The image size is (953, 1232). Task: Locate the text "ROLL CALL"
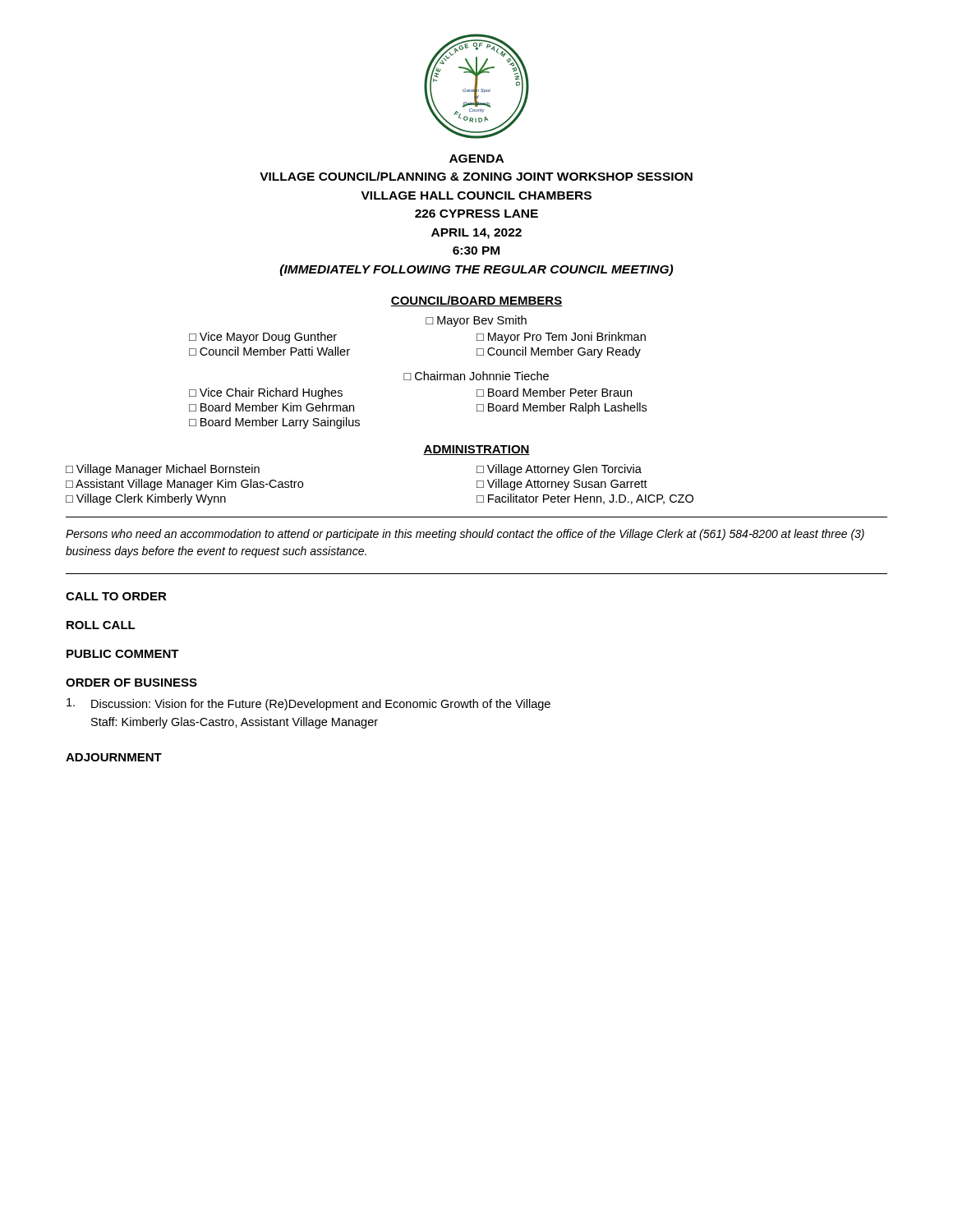[x=101, y=625]
